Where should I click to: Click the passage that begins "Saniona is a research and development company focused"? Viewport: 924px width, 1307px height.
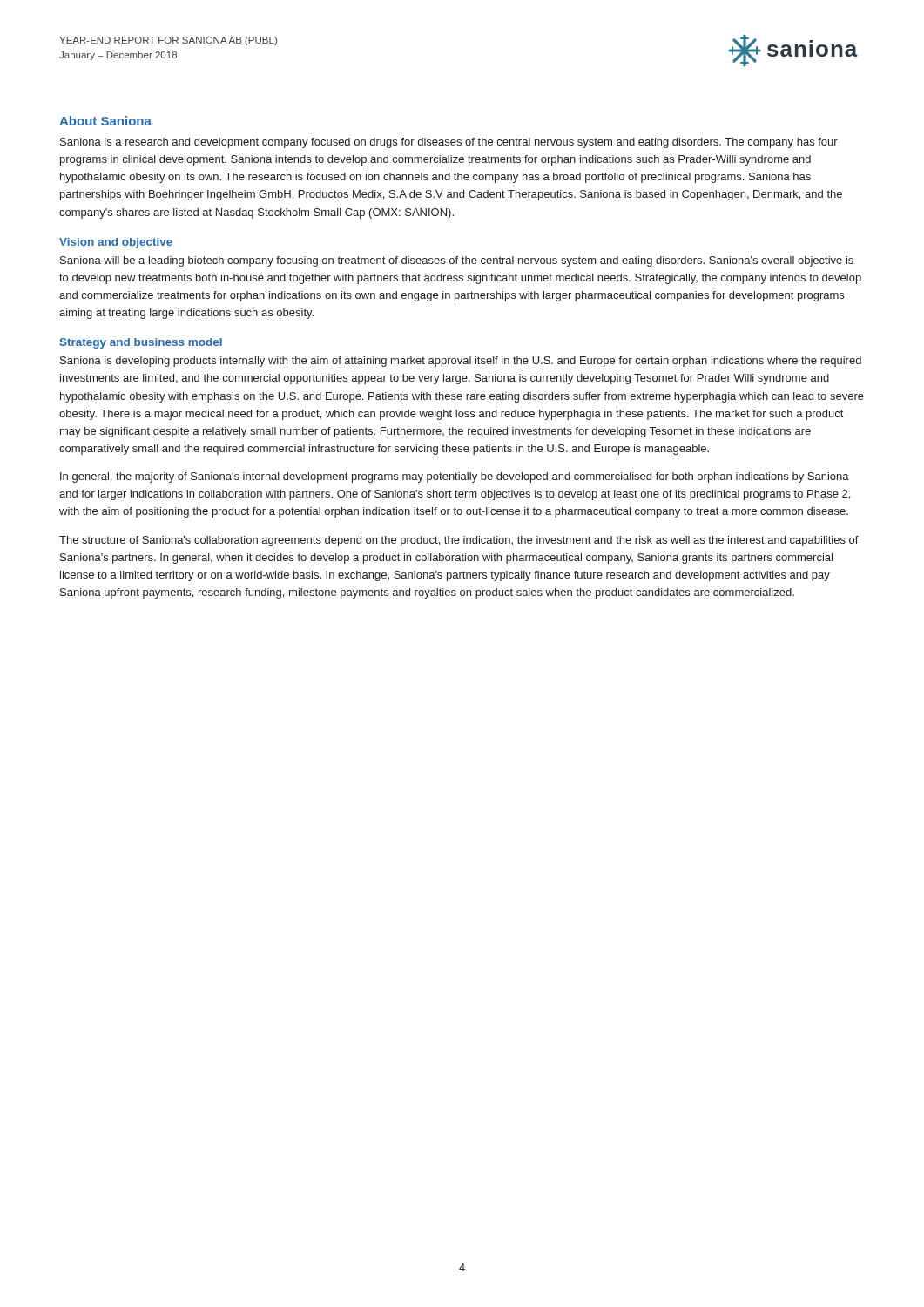click(451, 177)
